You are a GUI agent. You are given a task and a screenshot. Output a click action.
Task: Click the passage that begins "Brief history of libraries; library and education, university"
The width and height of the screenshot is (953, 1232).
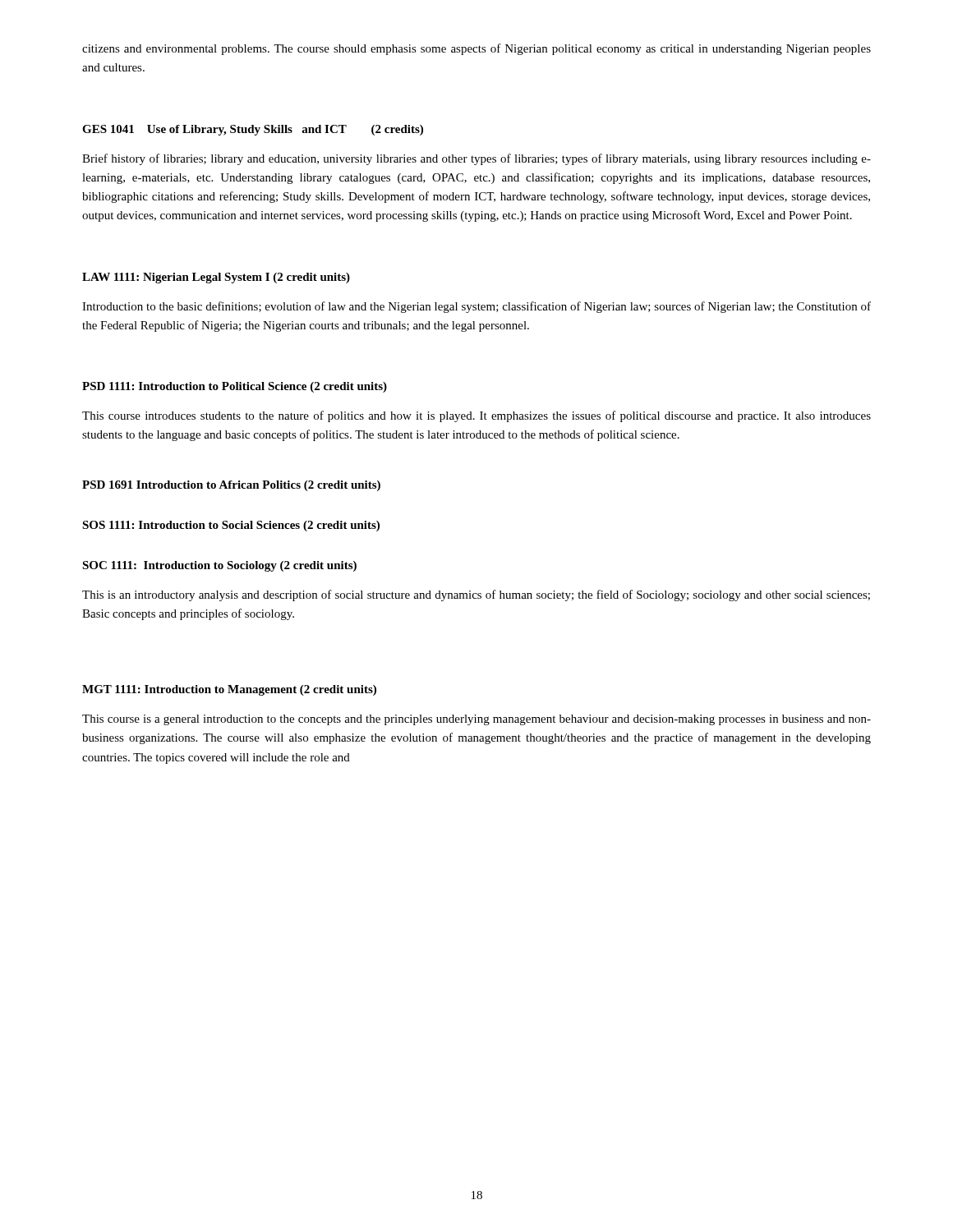[476, 187]
